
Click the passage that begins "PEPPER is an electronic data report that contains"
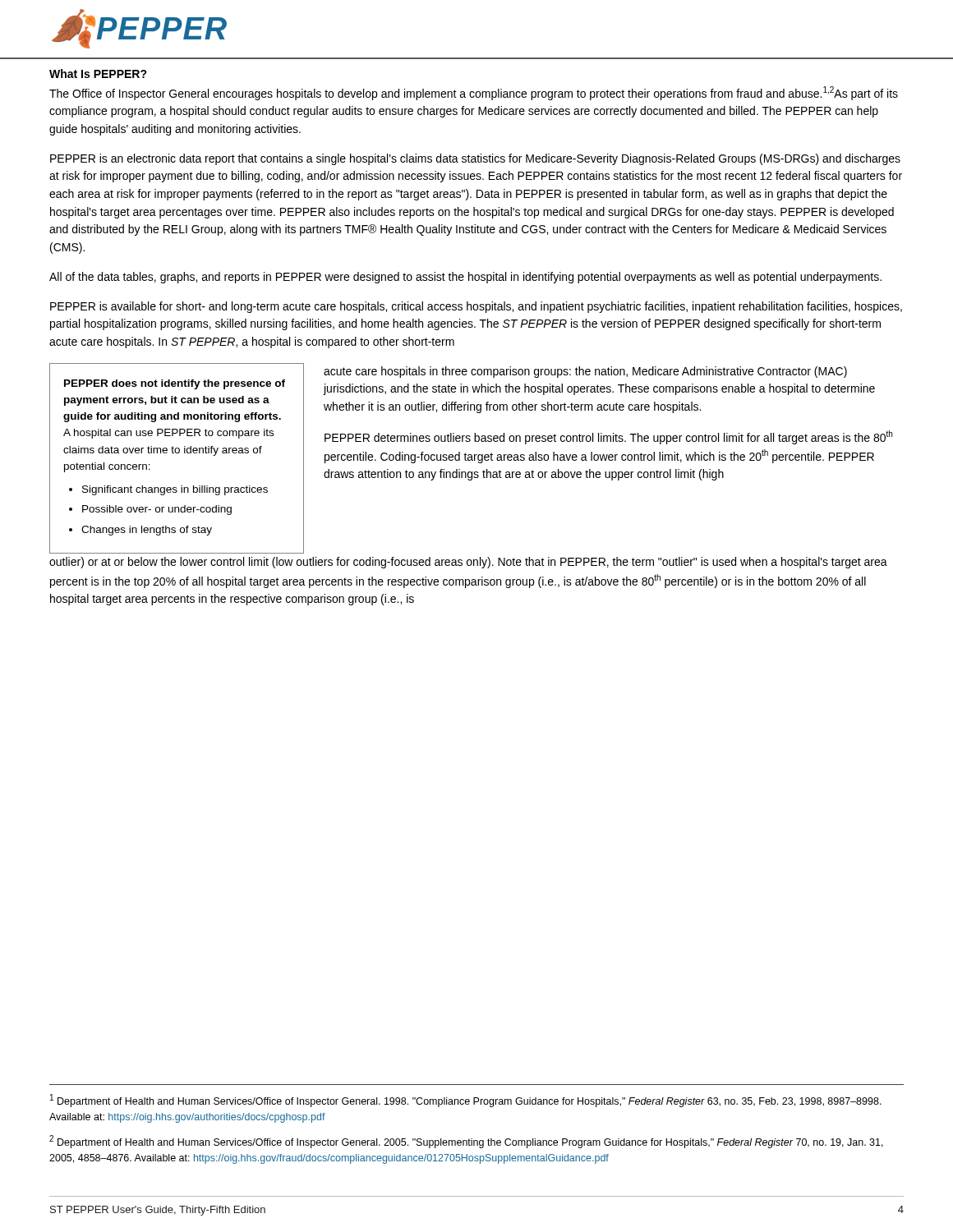point(476,204)
